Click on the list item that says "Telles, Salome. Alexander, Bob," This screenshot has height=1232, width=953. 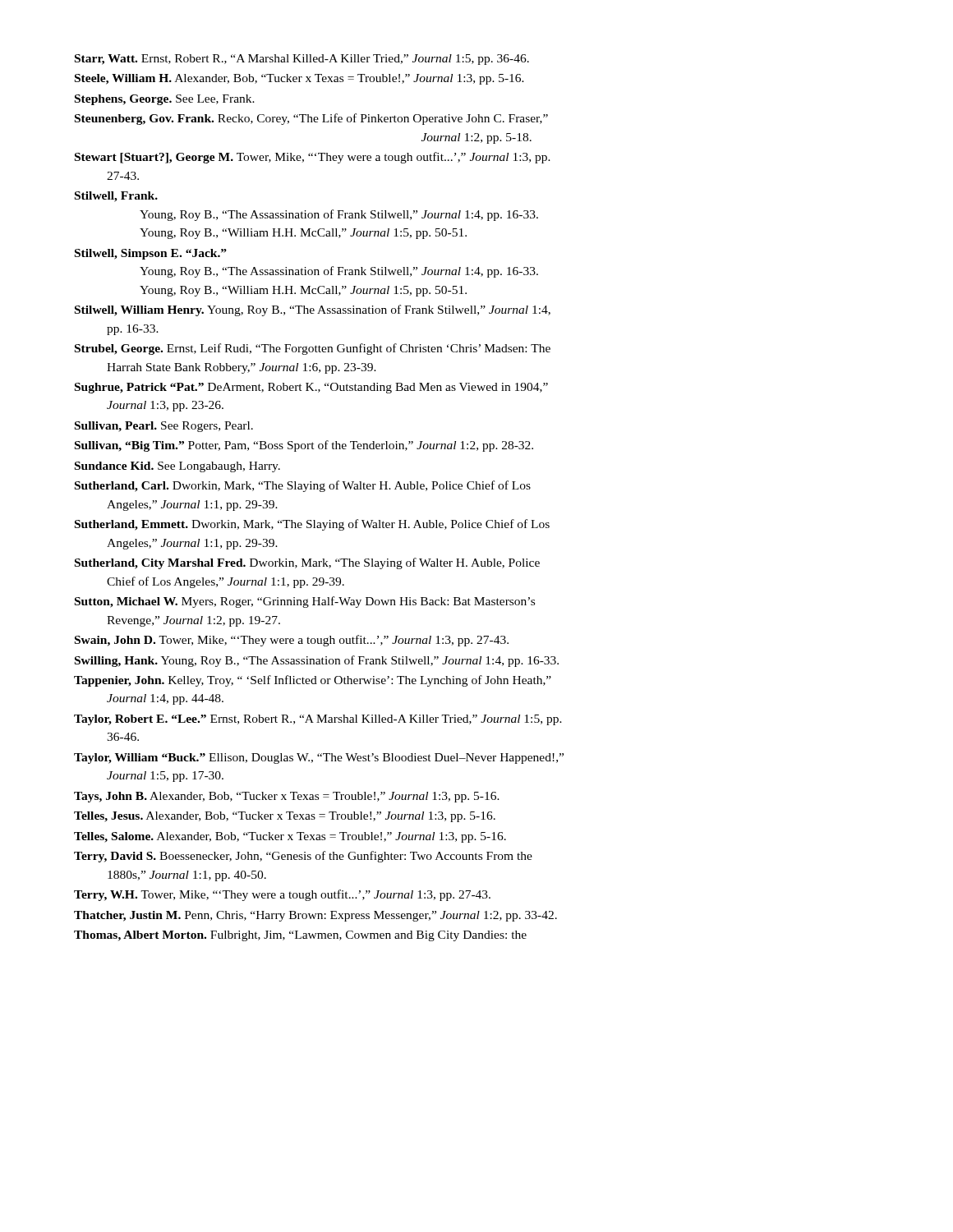[476, 836]
